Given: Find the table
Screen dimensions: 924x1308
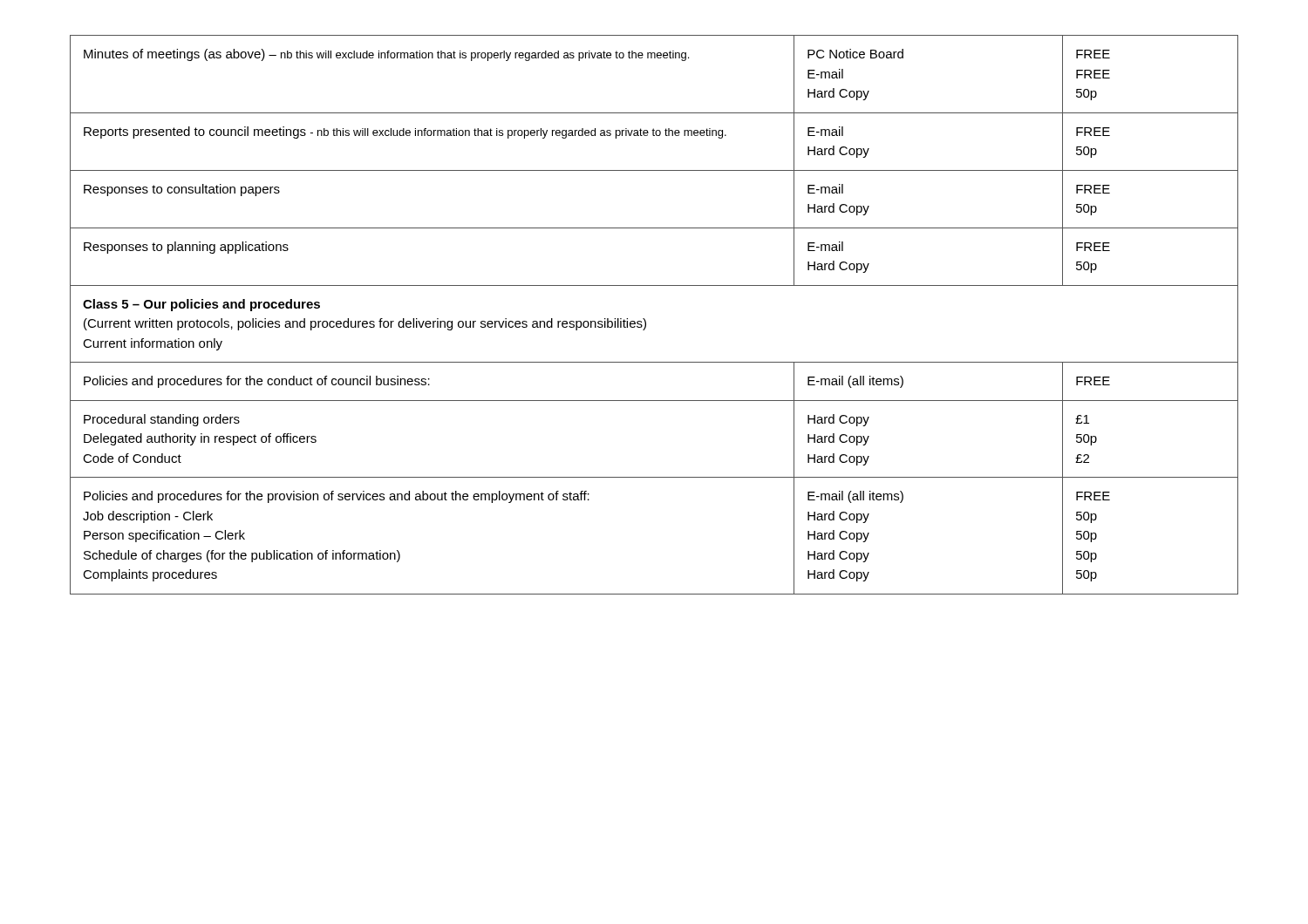Looking at the screenshot, I should 654,314.
